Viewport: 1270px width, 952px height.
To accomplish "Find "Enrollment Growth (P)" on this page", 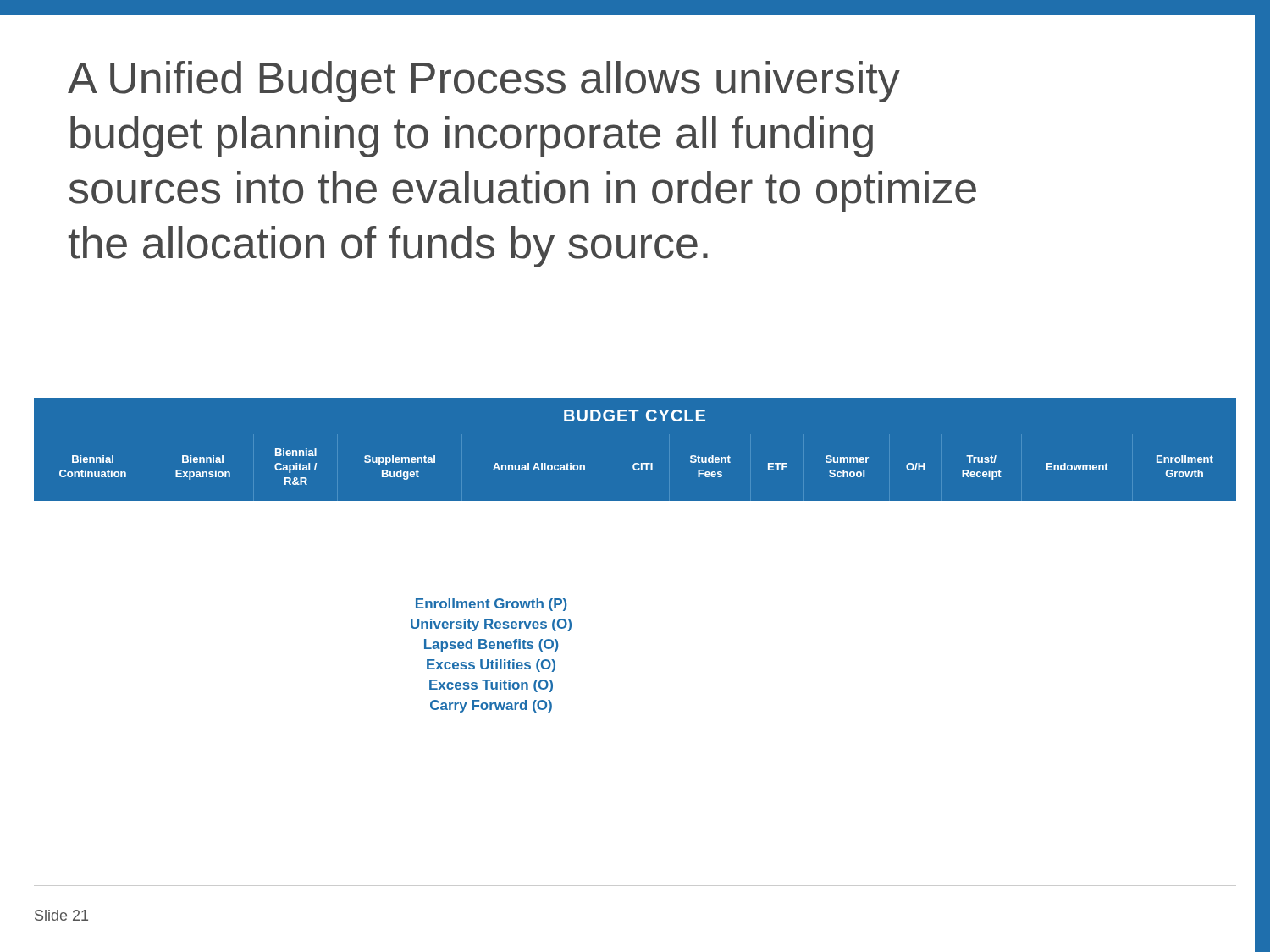I will tap(491, 604).
